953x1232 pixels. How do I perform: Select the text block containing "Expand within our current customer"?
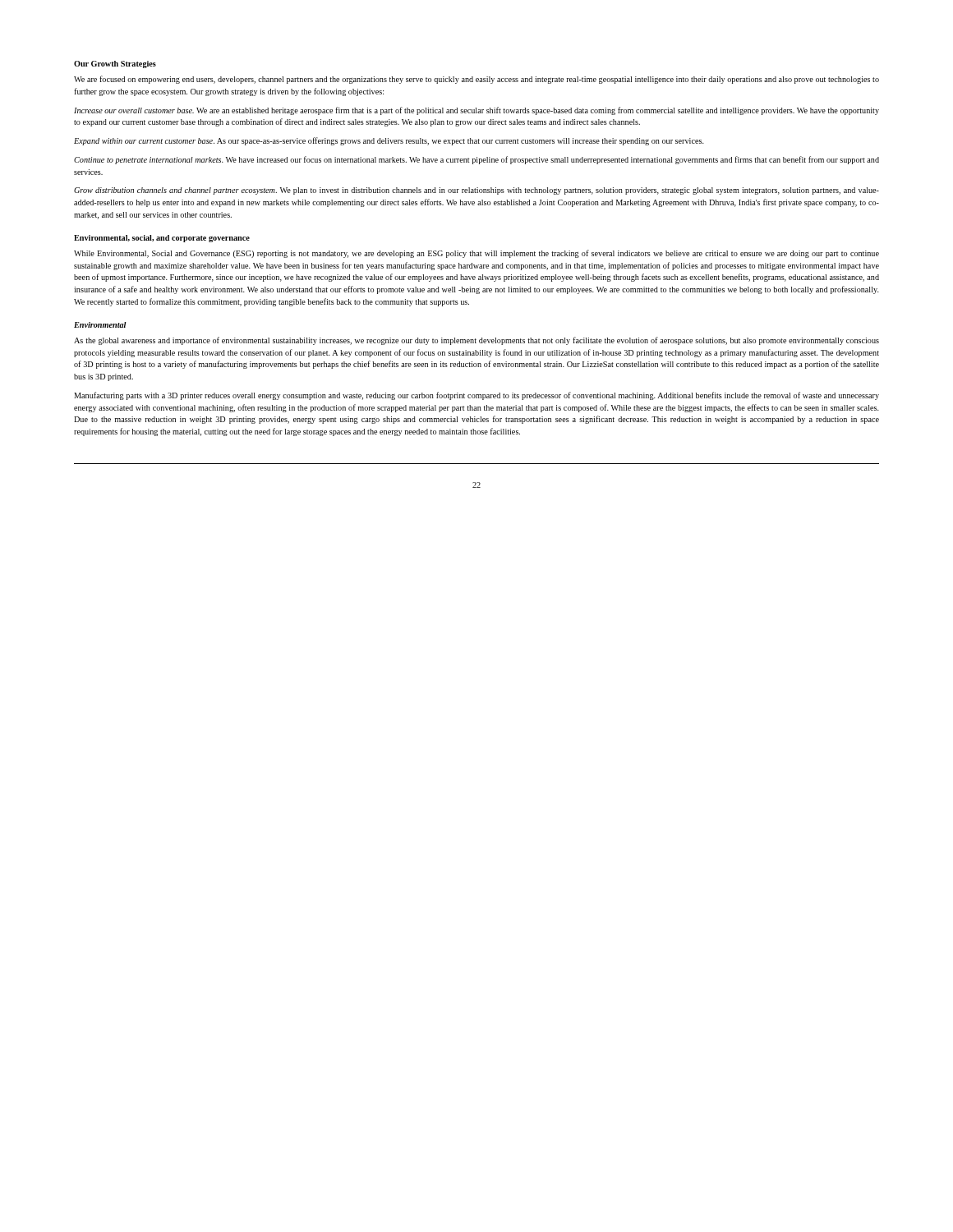(476, 142)
